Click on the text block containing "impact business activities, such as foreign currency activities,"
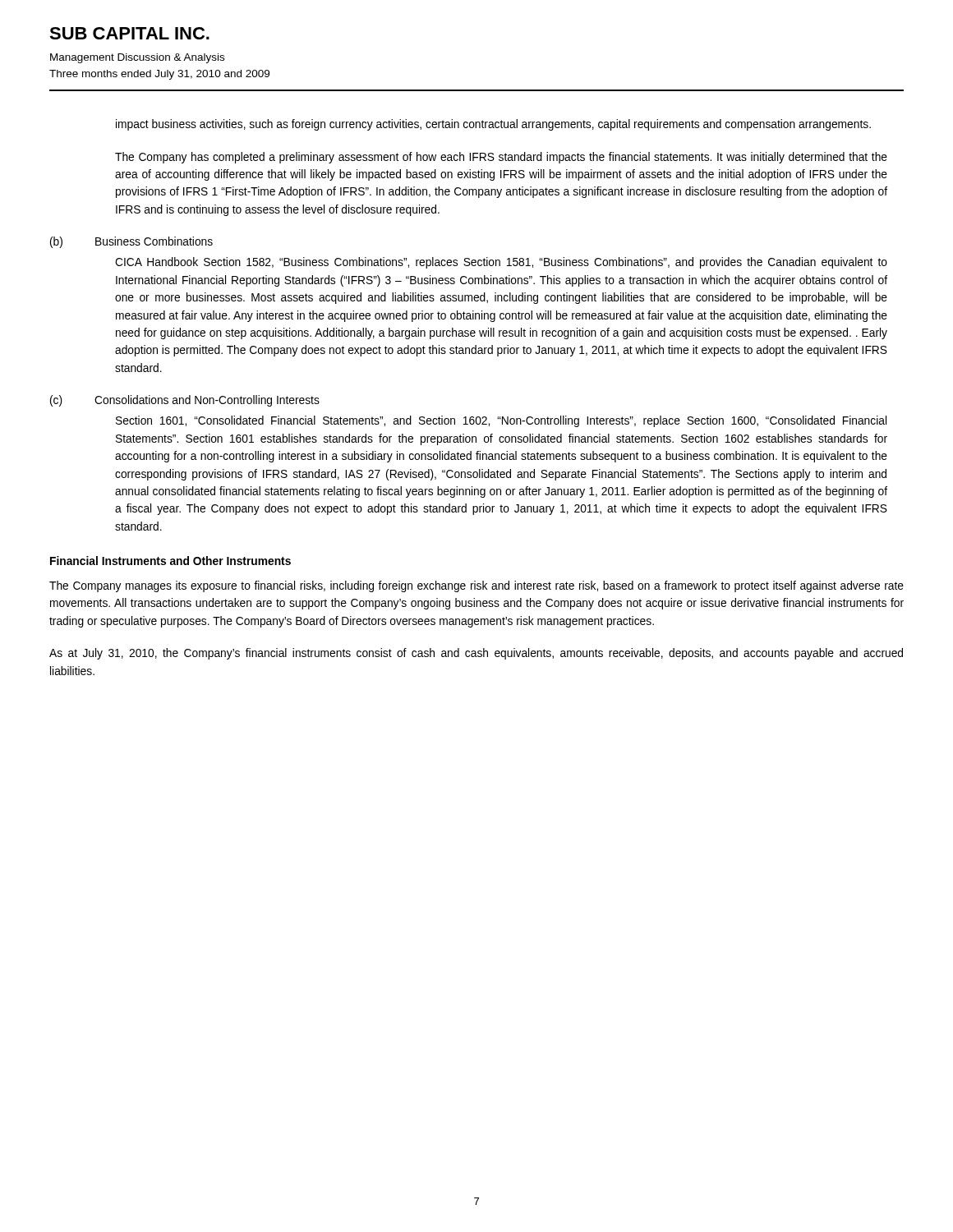953x1232 pixels. point(501,125)
